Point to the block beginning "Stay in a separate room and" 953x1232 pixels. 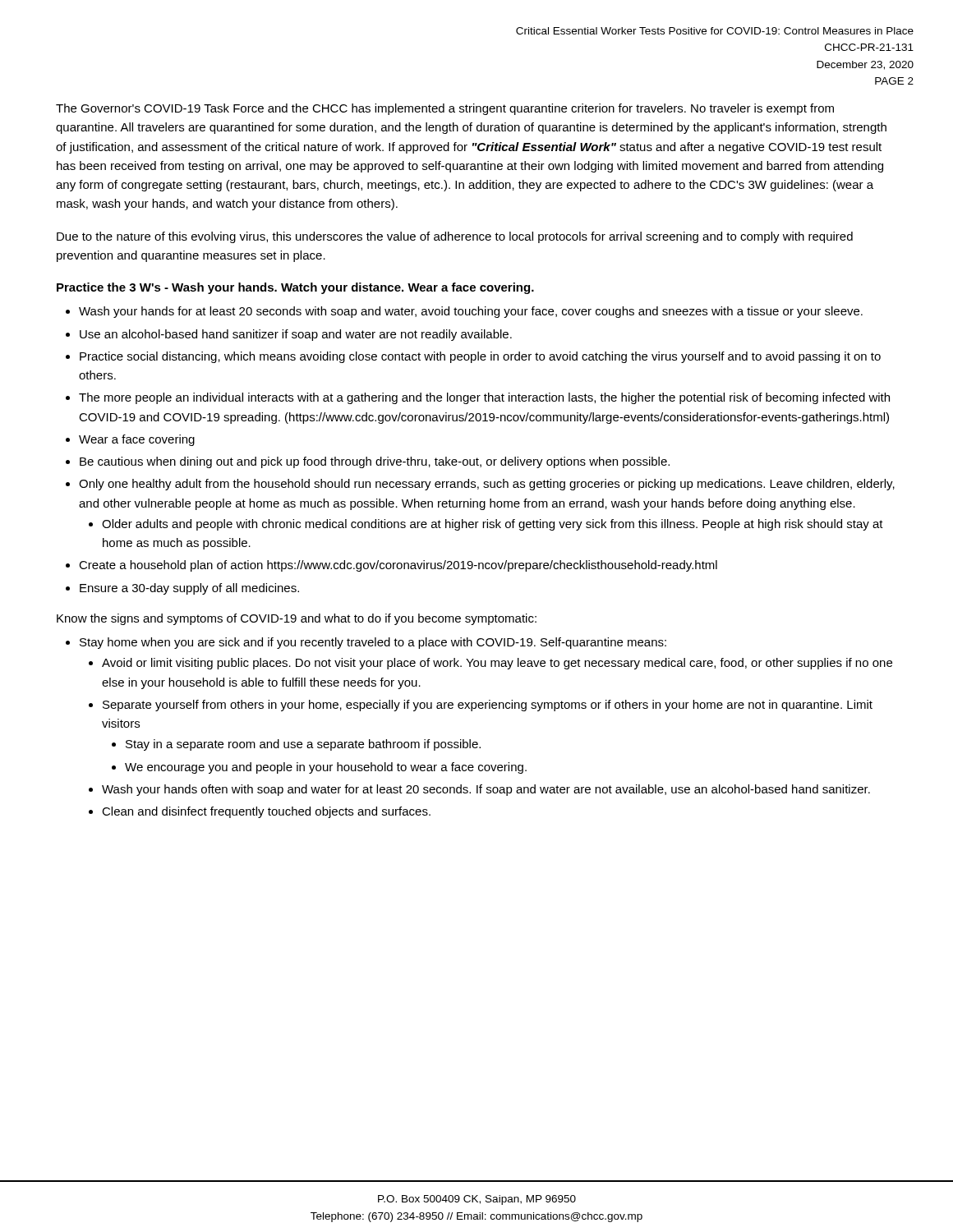pyautogui.click(x=303, y=744)
